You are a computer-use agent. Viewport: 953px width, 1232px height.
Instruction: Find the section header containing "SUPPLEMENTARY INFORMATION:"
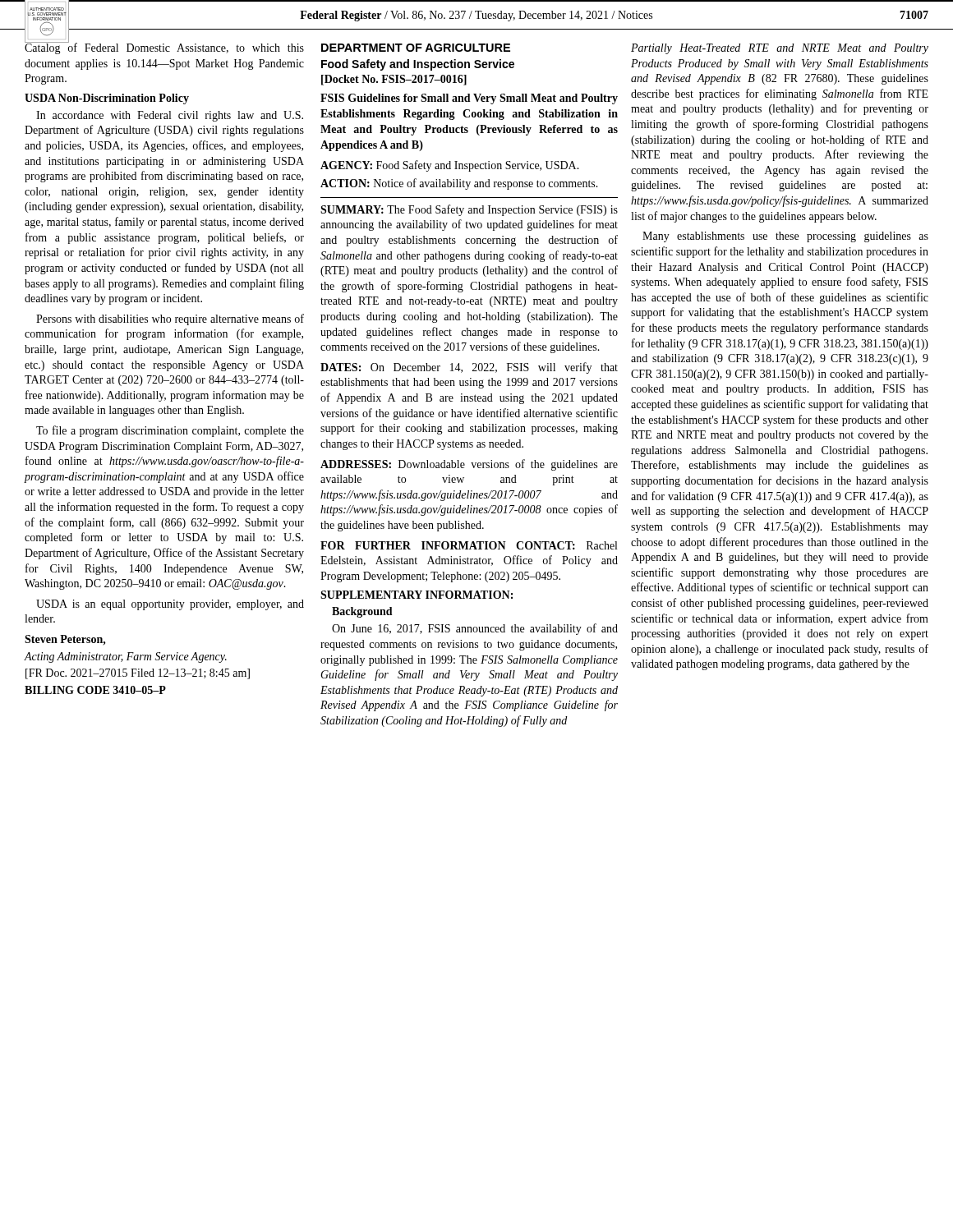417,595
